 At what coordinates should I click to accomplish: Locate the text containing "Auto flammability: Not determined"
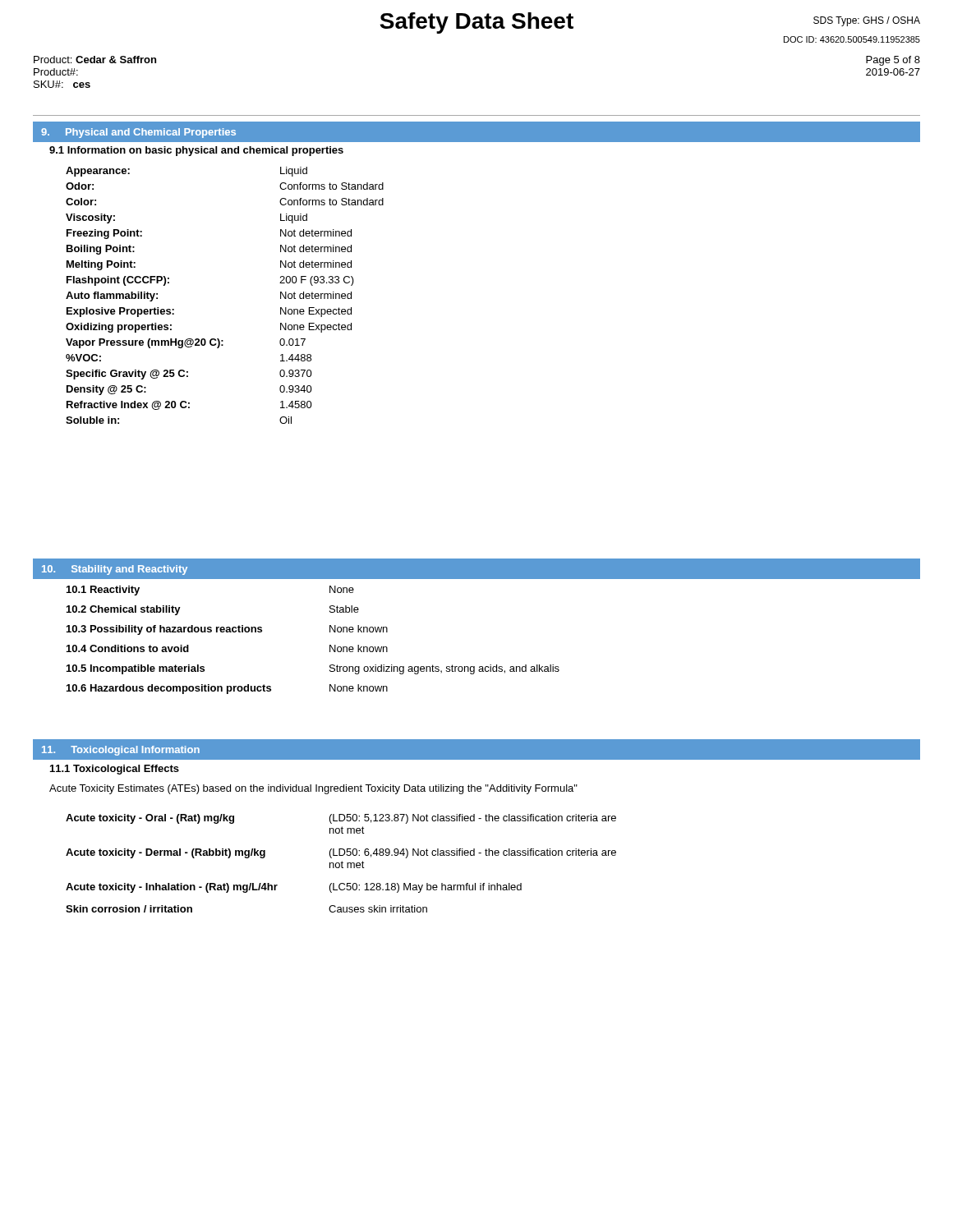click(107, 296)
